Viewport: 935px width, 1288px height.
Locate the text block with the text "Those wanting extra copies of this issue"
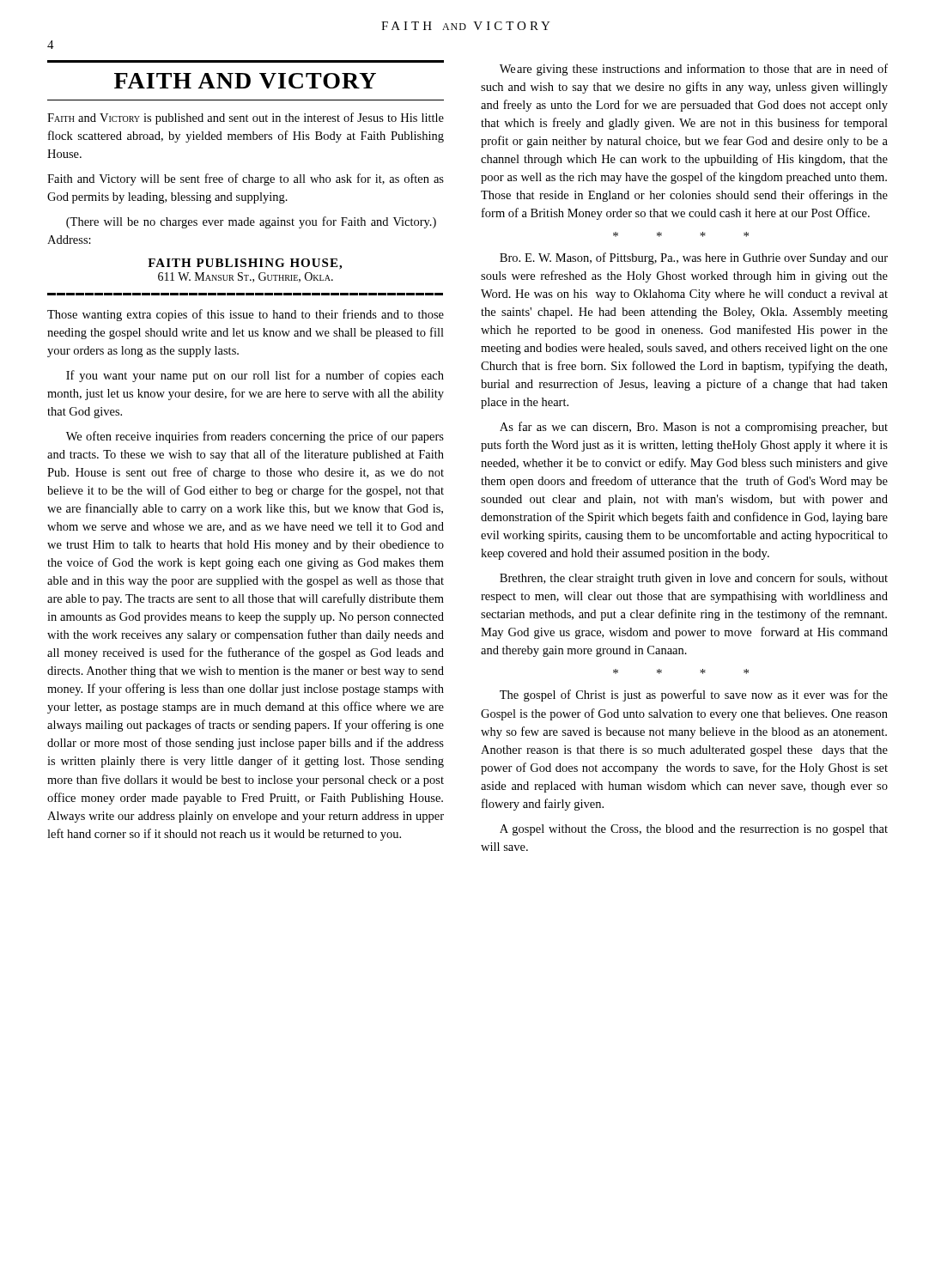(x=246, y=333)
